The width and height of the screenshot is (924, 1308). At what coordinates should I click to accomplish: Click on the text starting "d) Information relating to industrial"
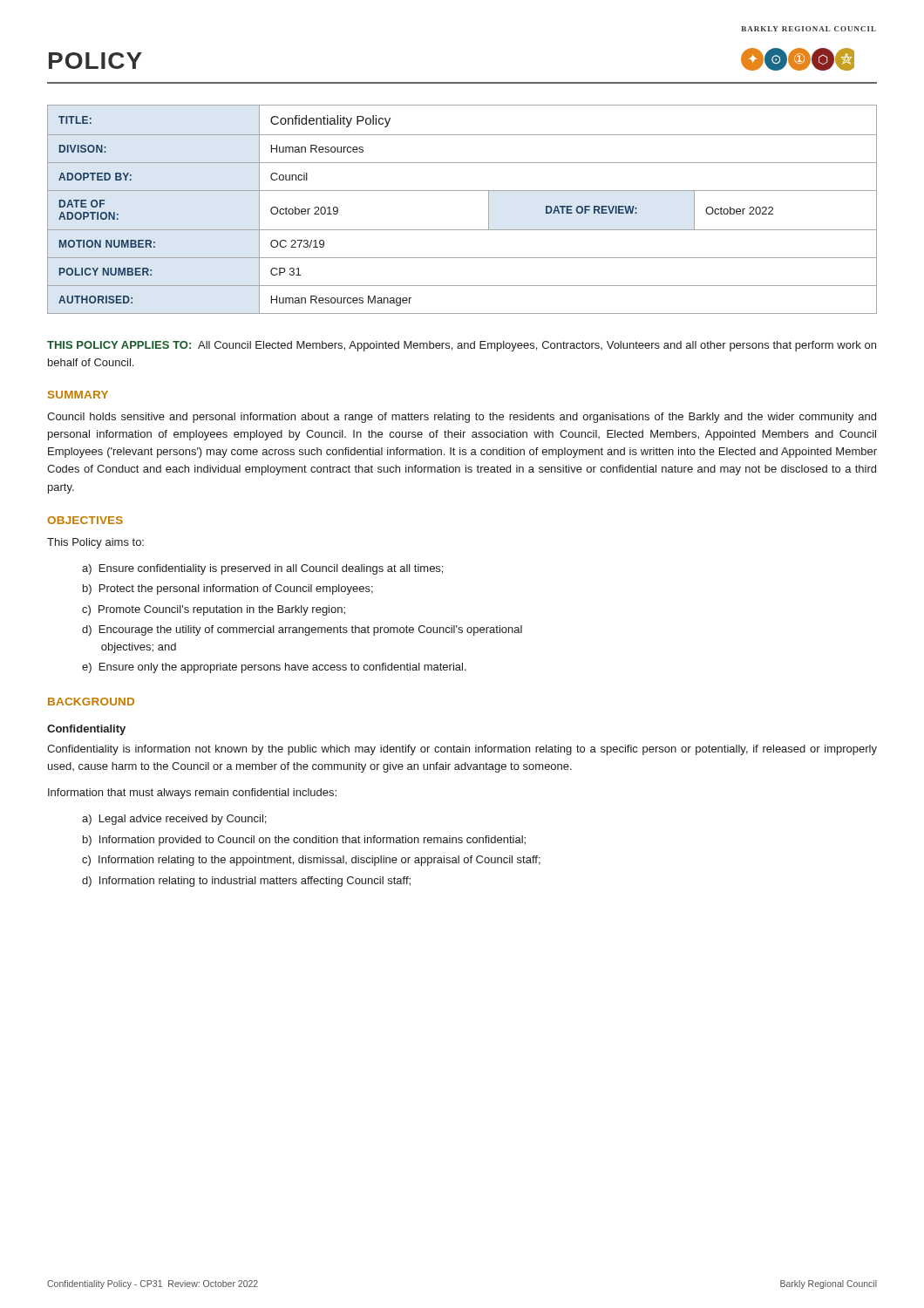pos(247,880)
